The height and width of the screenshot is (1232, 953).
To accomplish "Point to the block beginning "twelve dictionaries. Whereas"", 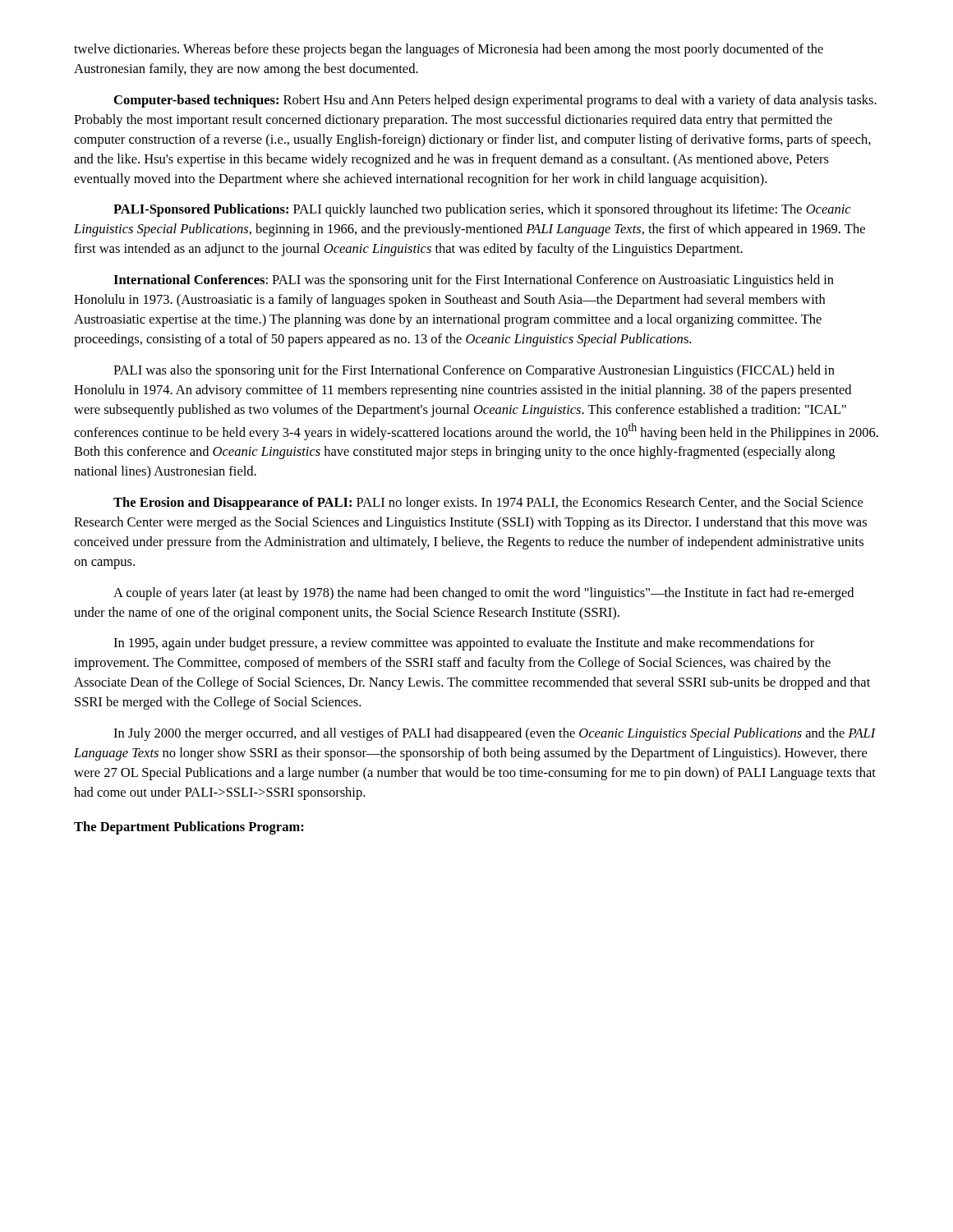I will (449, 59).
